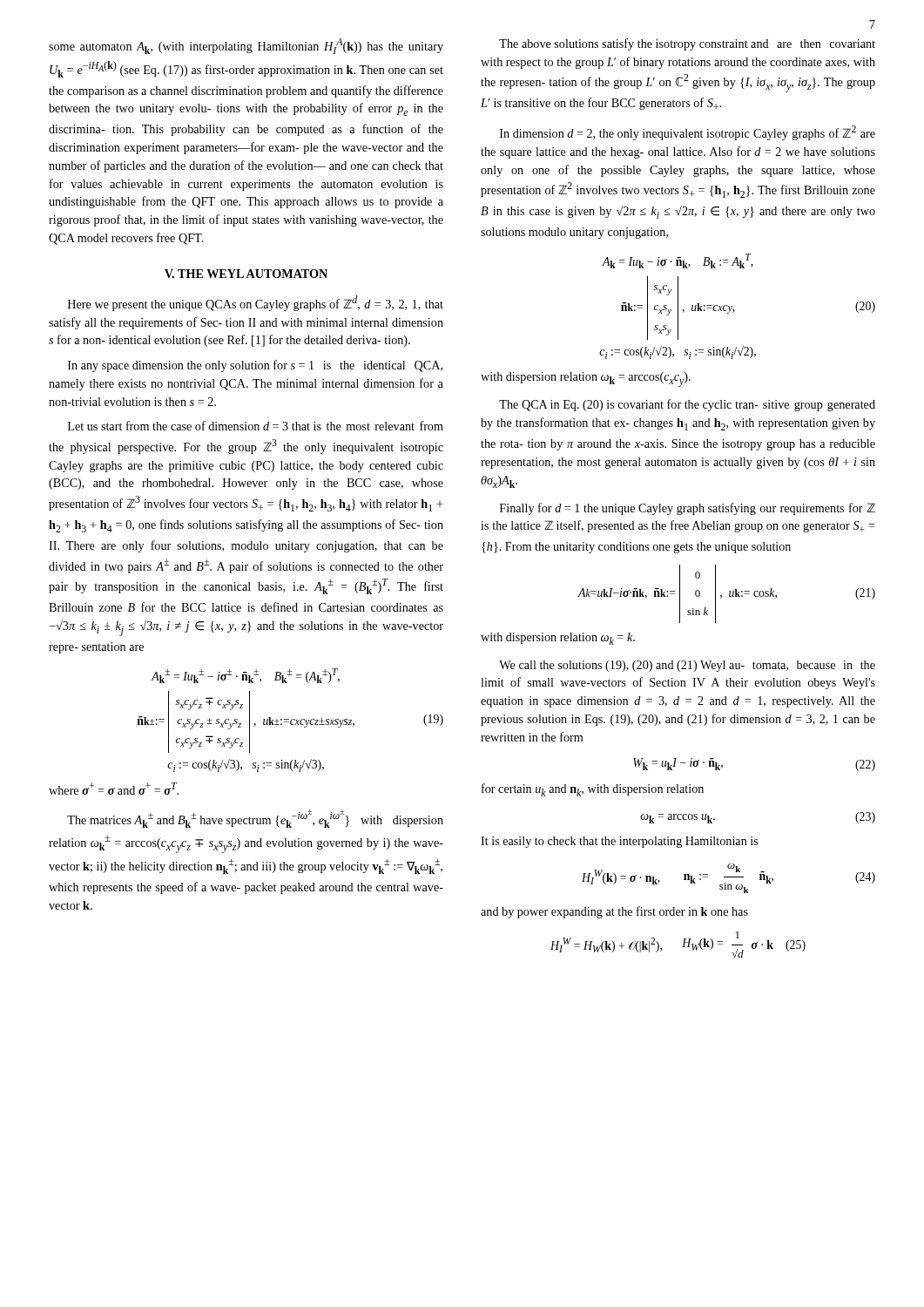Click on the text block starting "Ak± = Iuk± − iσ± · ñk±,"
Image resolution: width=924 pixels, height=1307 pixels.
tap(246, 720)
